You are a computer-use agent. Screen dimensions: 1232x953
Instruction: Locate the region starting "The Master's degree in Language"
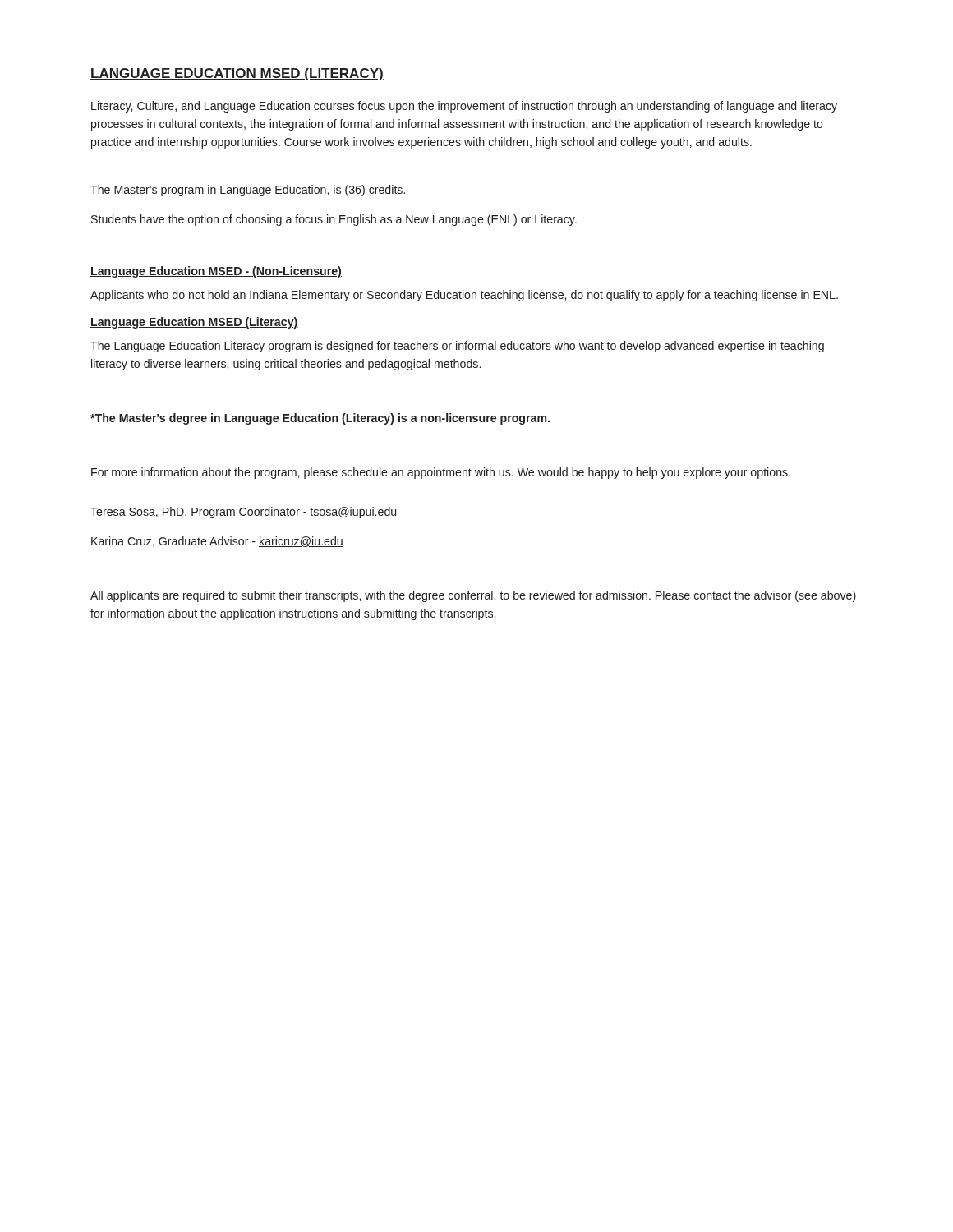tap(320, 418)
